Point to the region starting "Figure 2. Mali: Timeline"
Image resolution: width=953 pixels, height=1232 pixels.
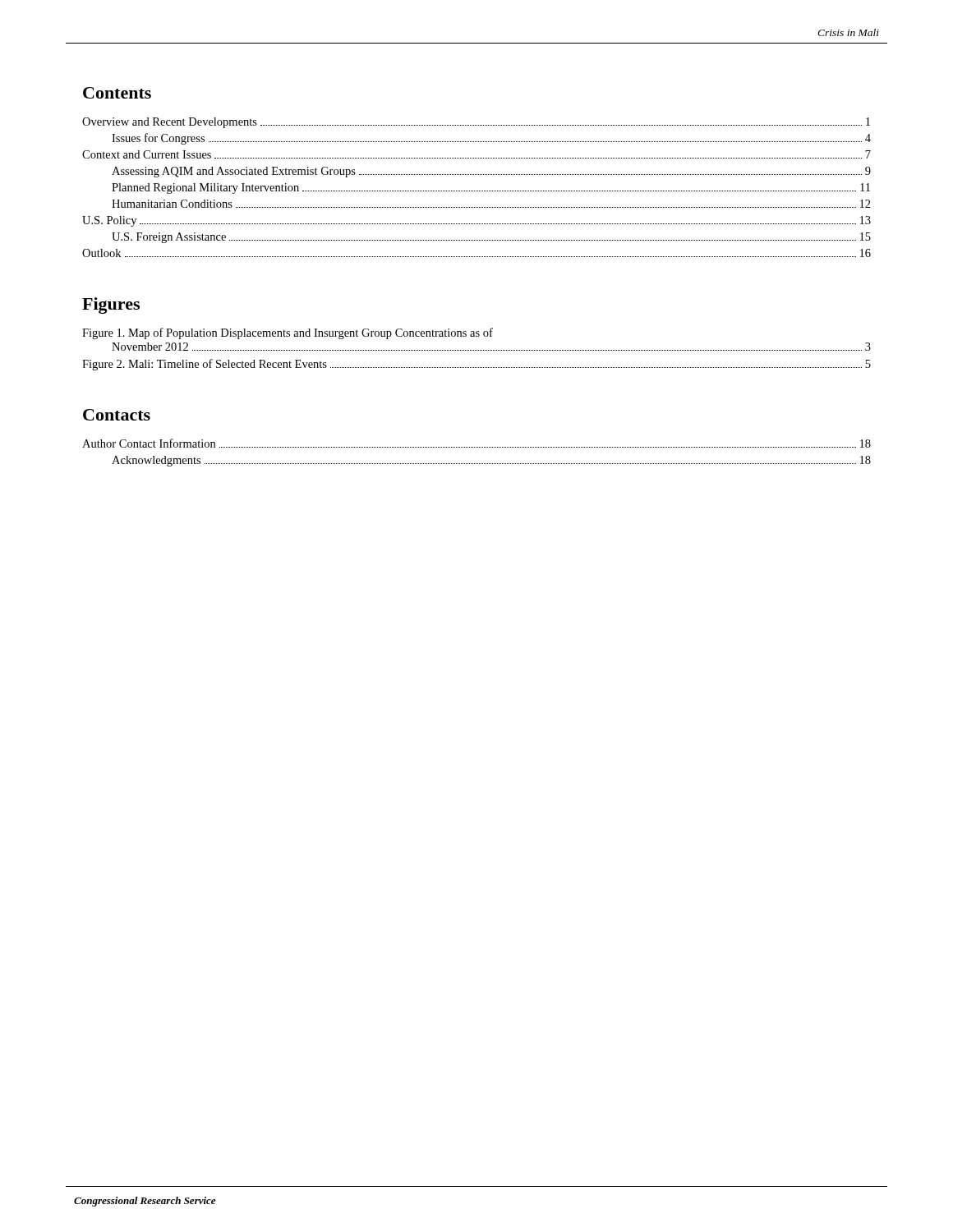pos(476,364)
